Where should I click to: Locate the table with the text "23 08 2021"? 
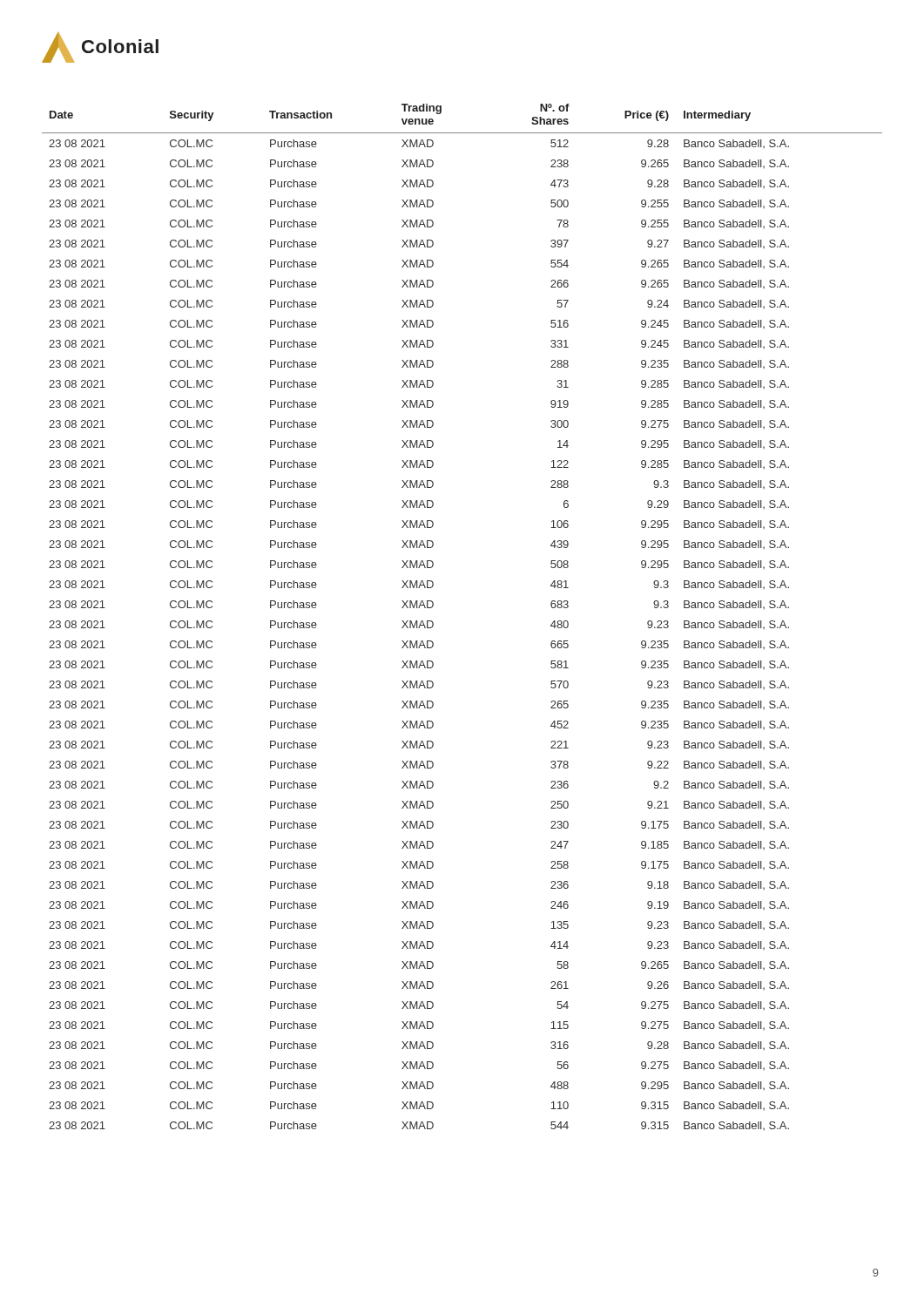click(x=462, y=616)
